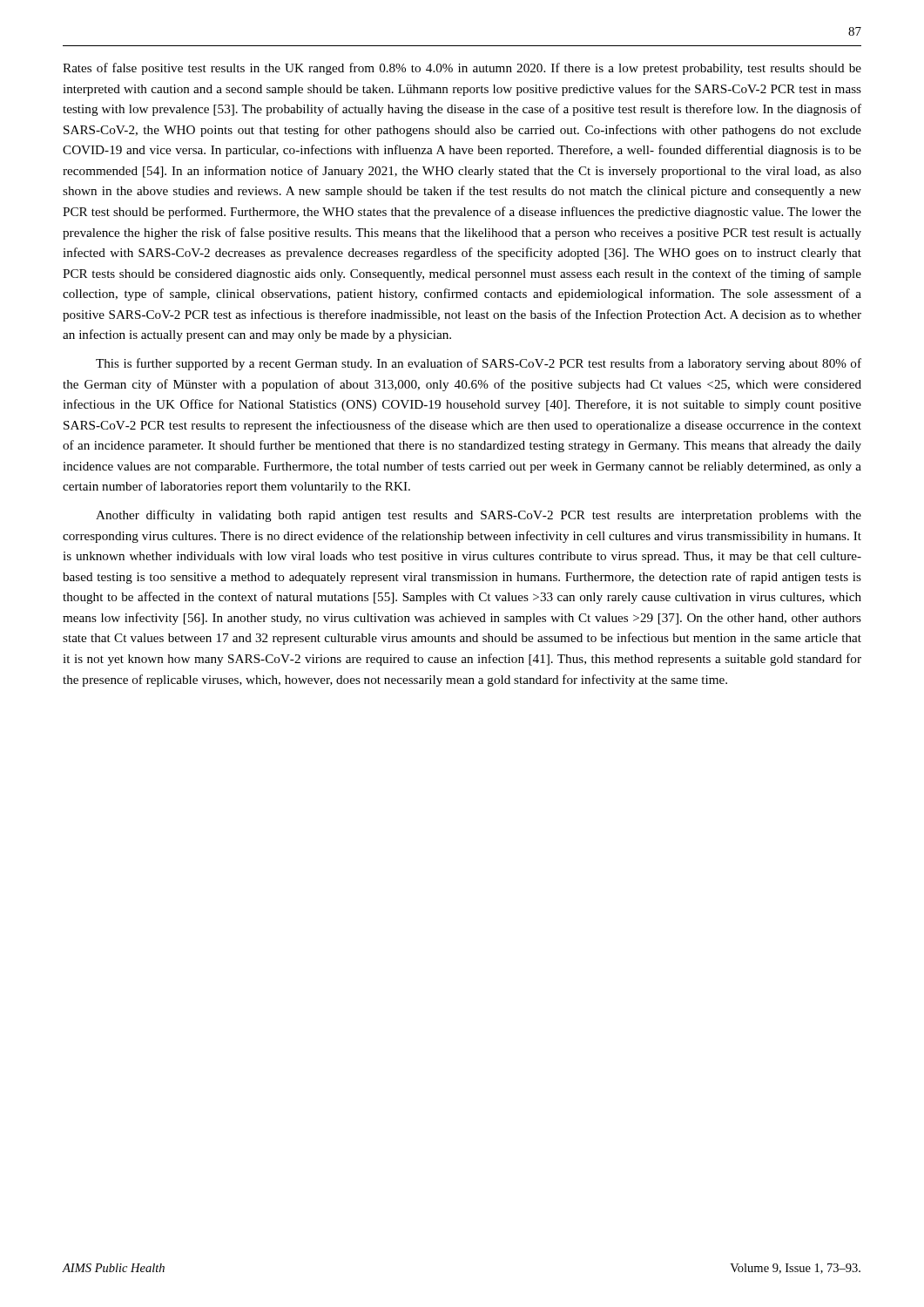This screenshot has width=924, height=1307.
Task: Point to the block starting "This is further"
Action: [462, 425]
